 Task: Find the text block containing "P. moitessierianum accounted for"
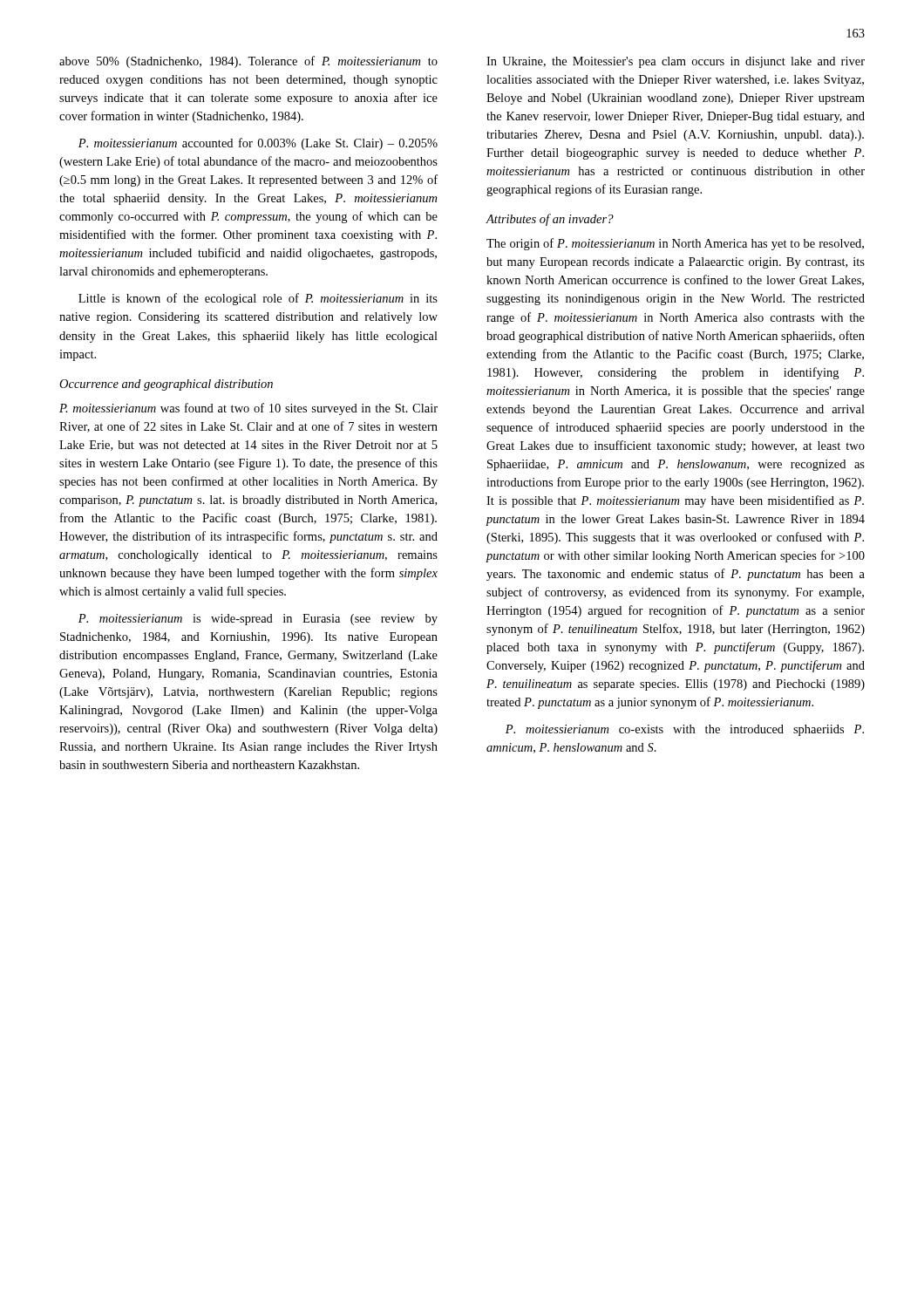click(x=248, y=208)
